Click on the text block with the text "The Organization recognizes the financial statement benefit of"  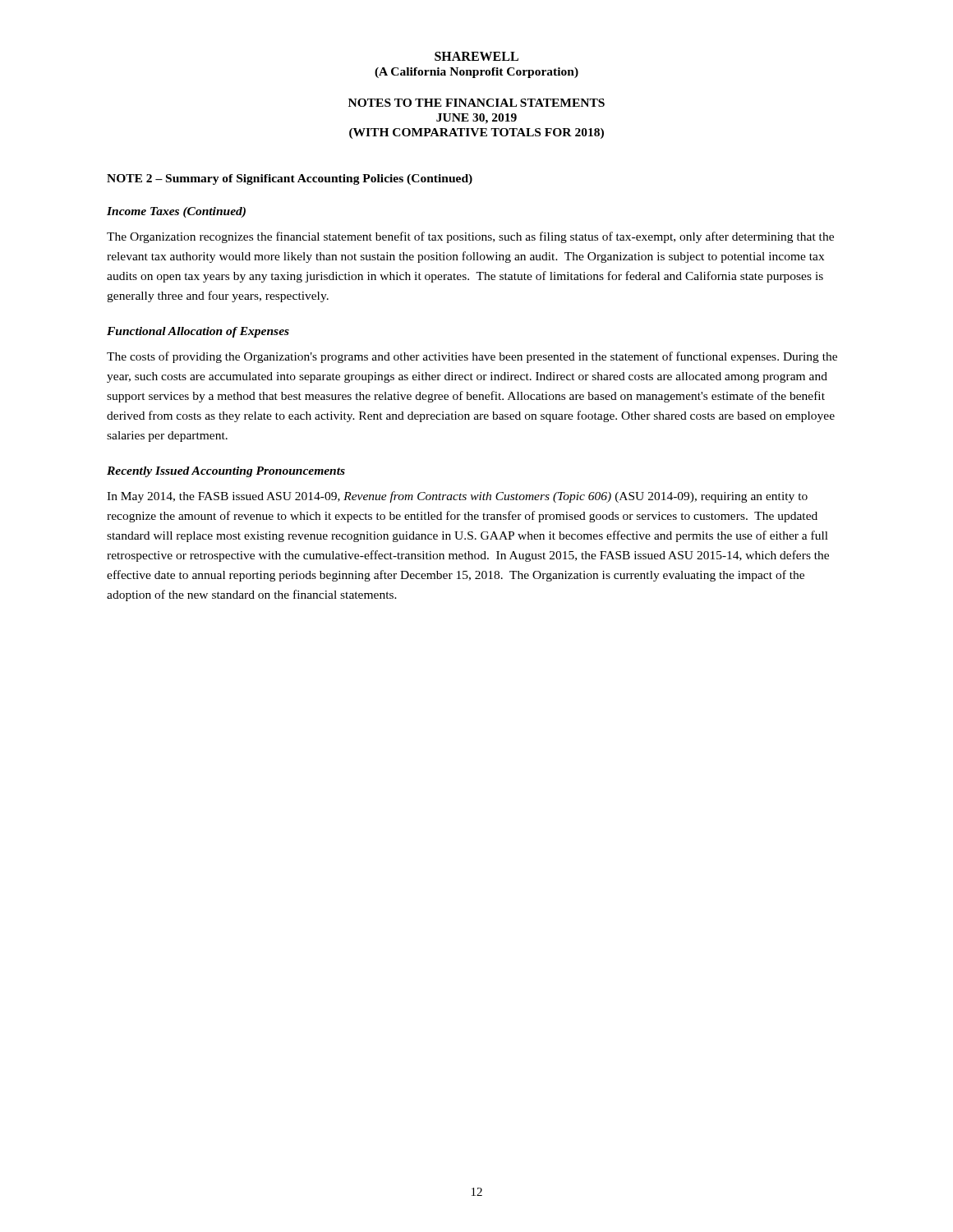pos(471,266)
